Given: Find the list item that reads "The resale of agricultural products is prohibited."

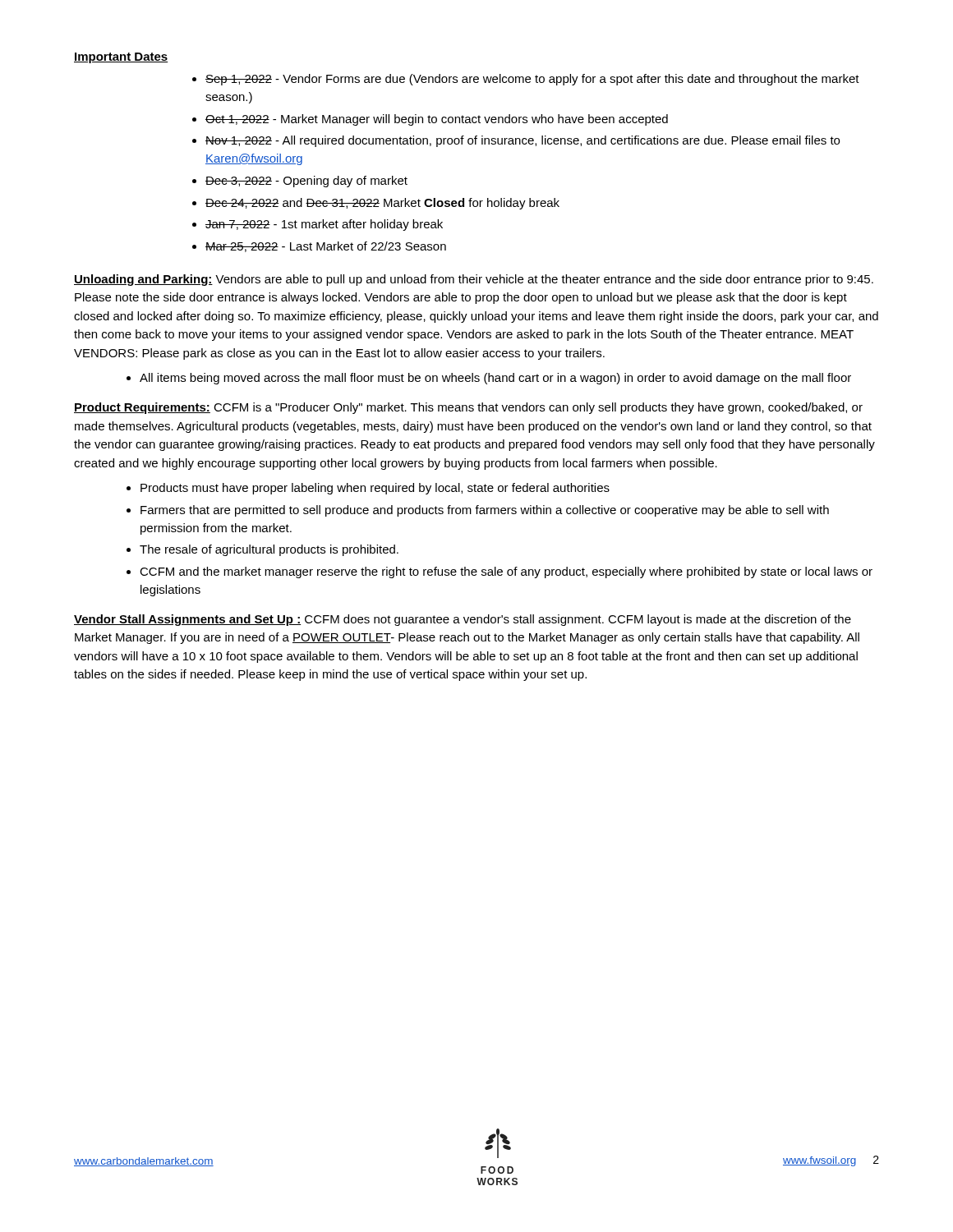Looking at the screenshot, I should (x=270, y=549).
